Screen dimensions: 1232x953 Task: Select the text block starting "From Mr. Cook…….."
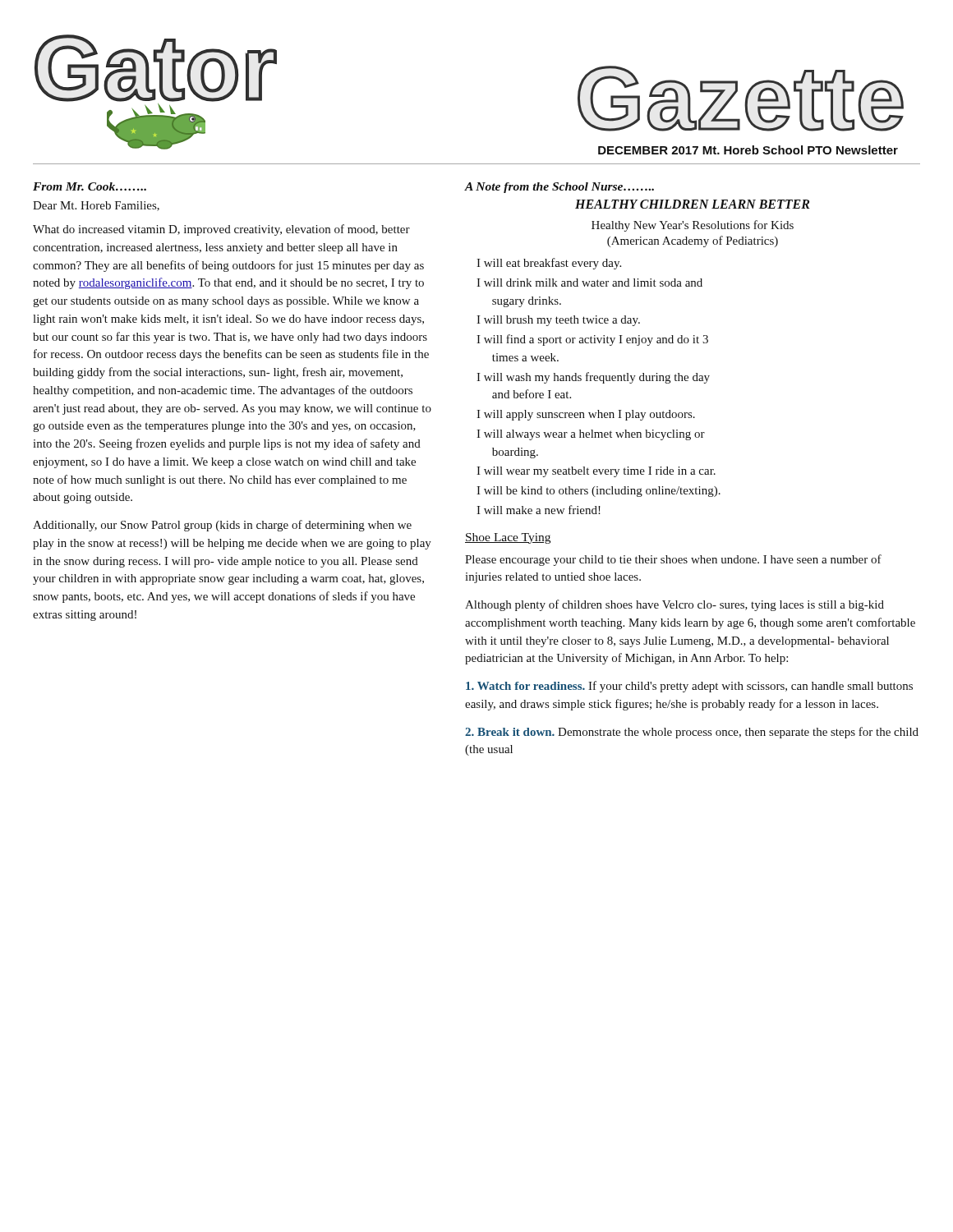point(90,186)
